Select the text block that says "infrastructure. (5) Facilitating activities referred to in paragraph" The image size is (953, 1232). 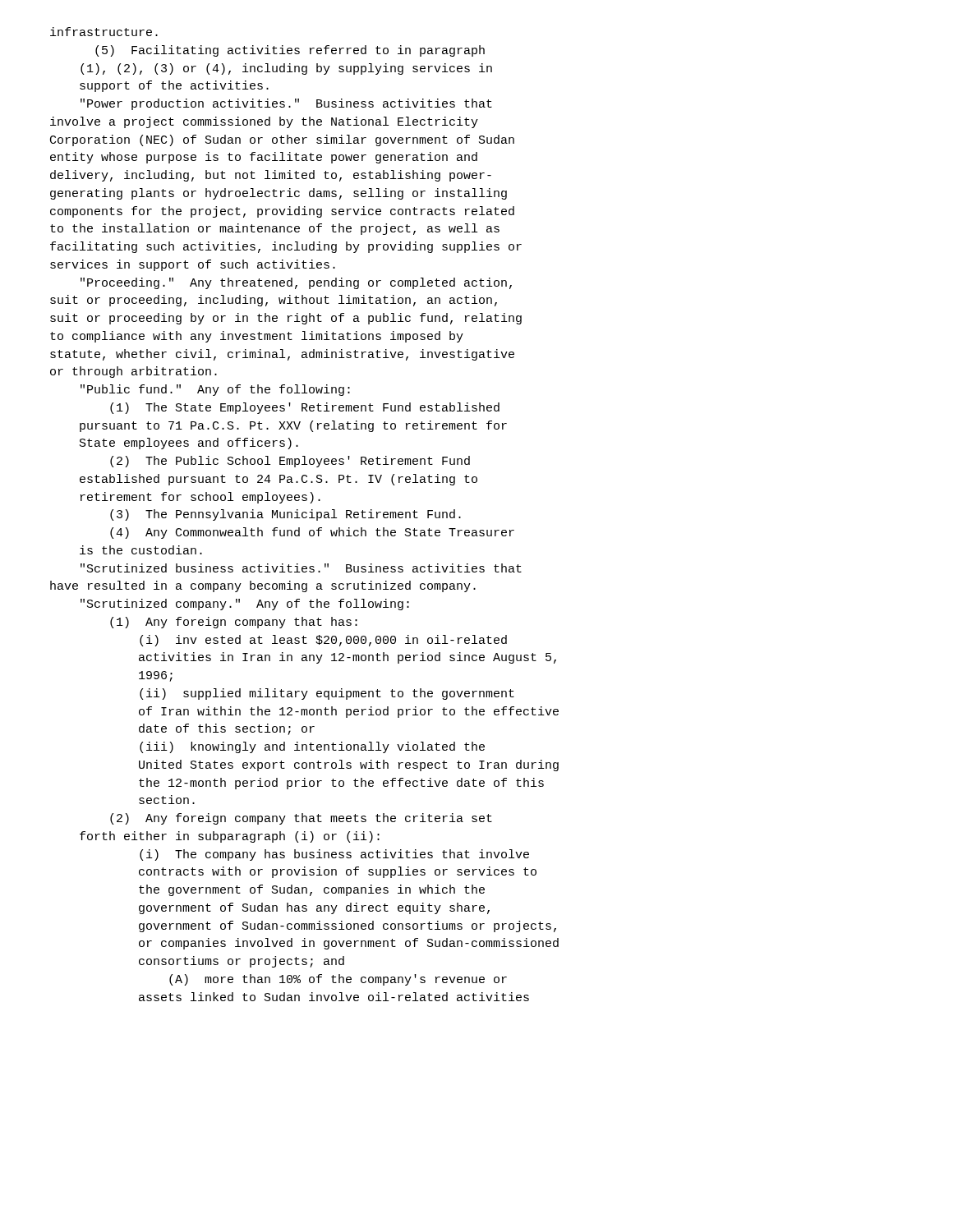304,516
